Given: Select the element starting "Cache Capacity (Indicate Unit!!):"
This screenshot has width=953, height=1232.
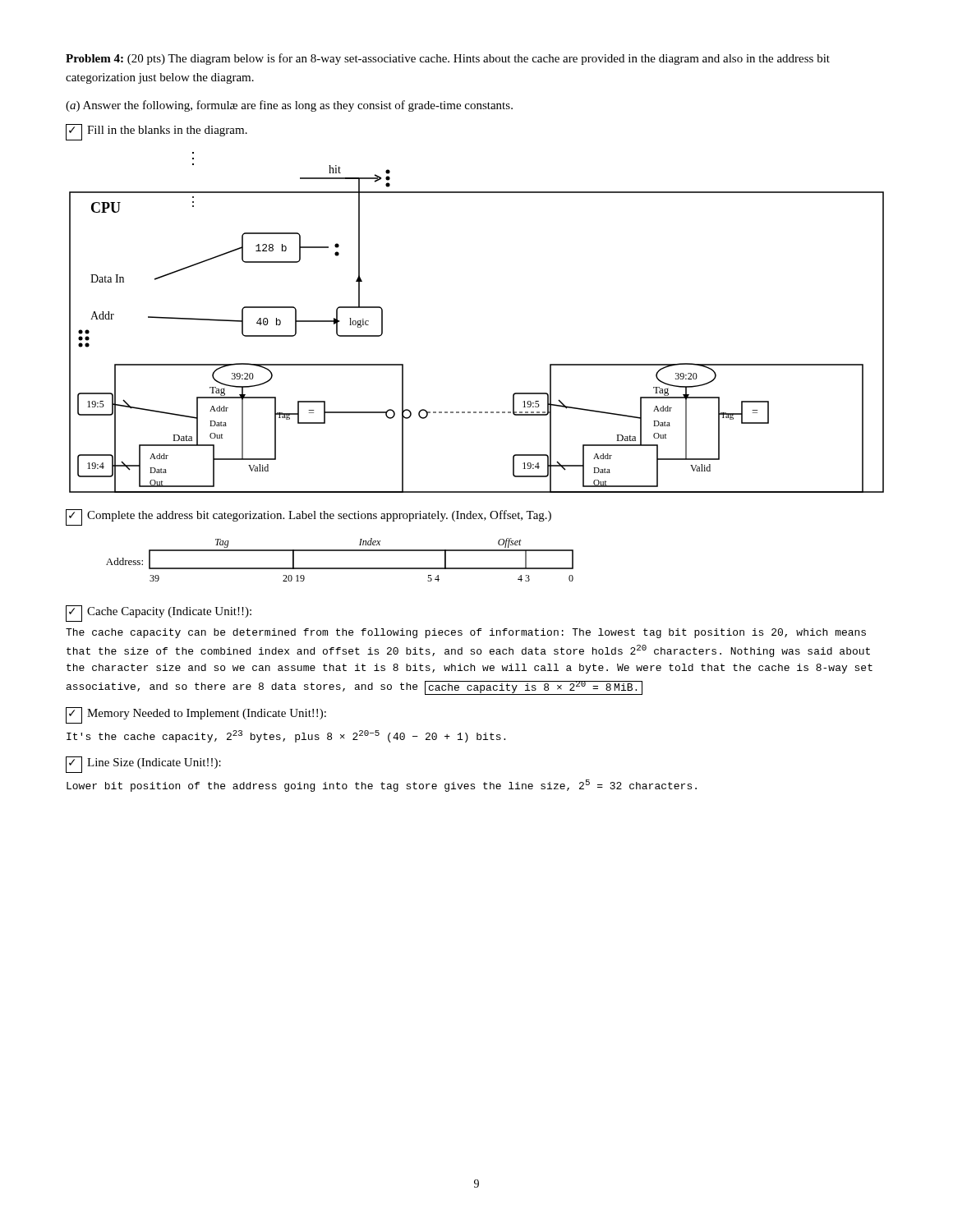Looking at the screenshot, I should click(x=159, y=613).
